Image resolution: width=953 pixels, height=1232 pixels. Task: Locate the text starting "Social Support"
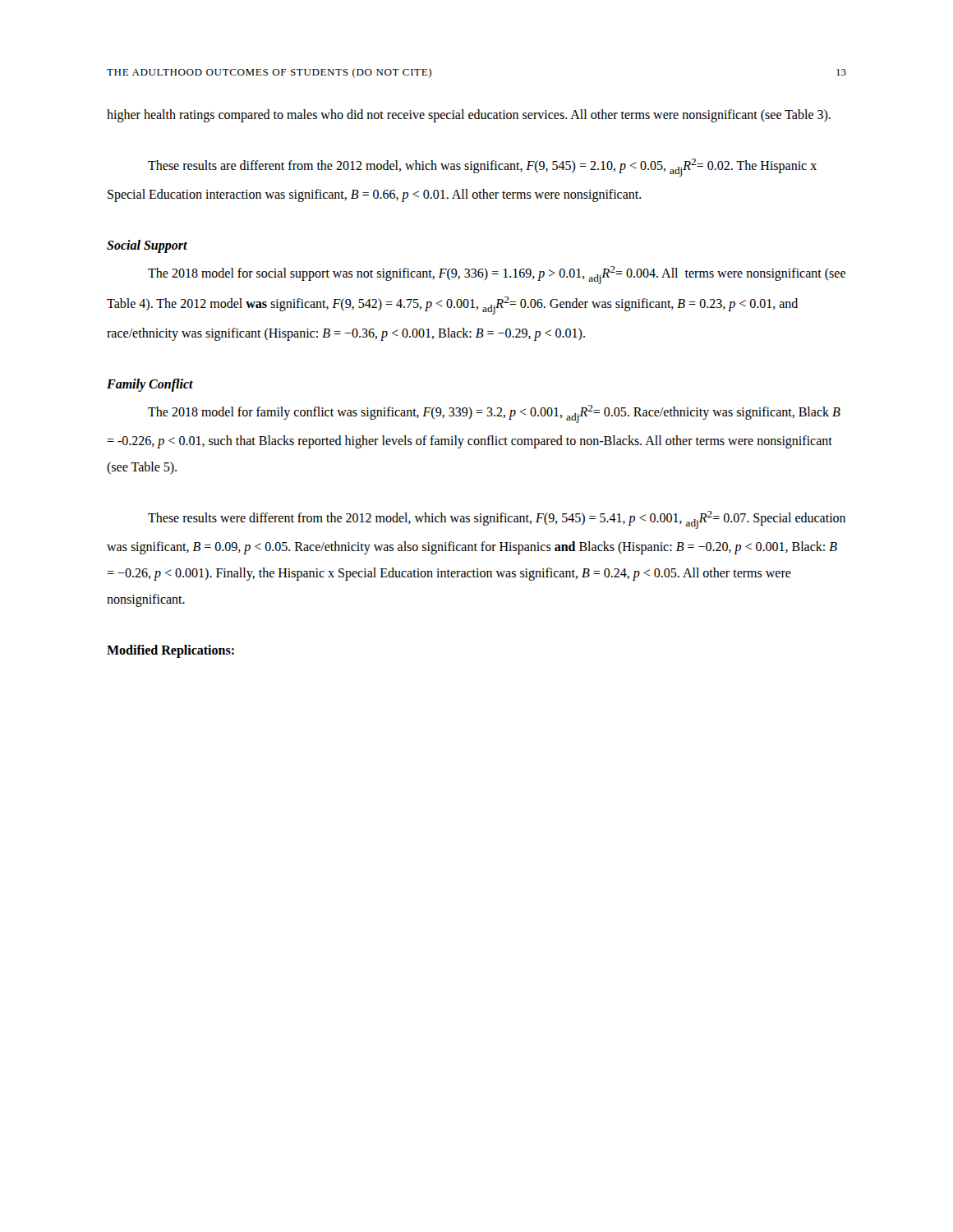pyautogui.click(x=147, y=245)
